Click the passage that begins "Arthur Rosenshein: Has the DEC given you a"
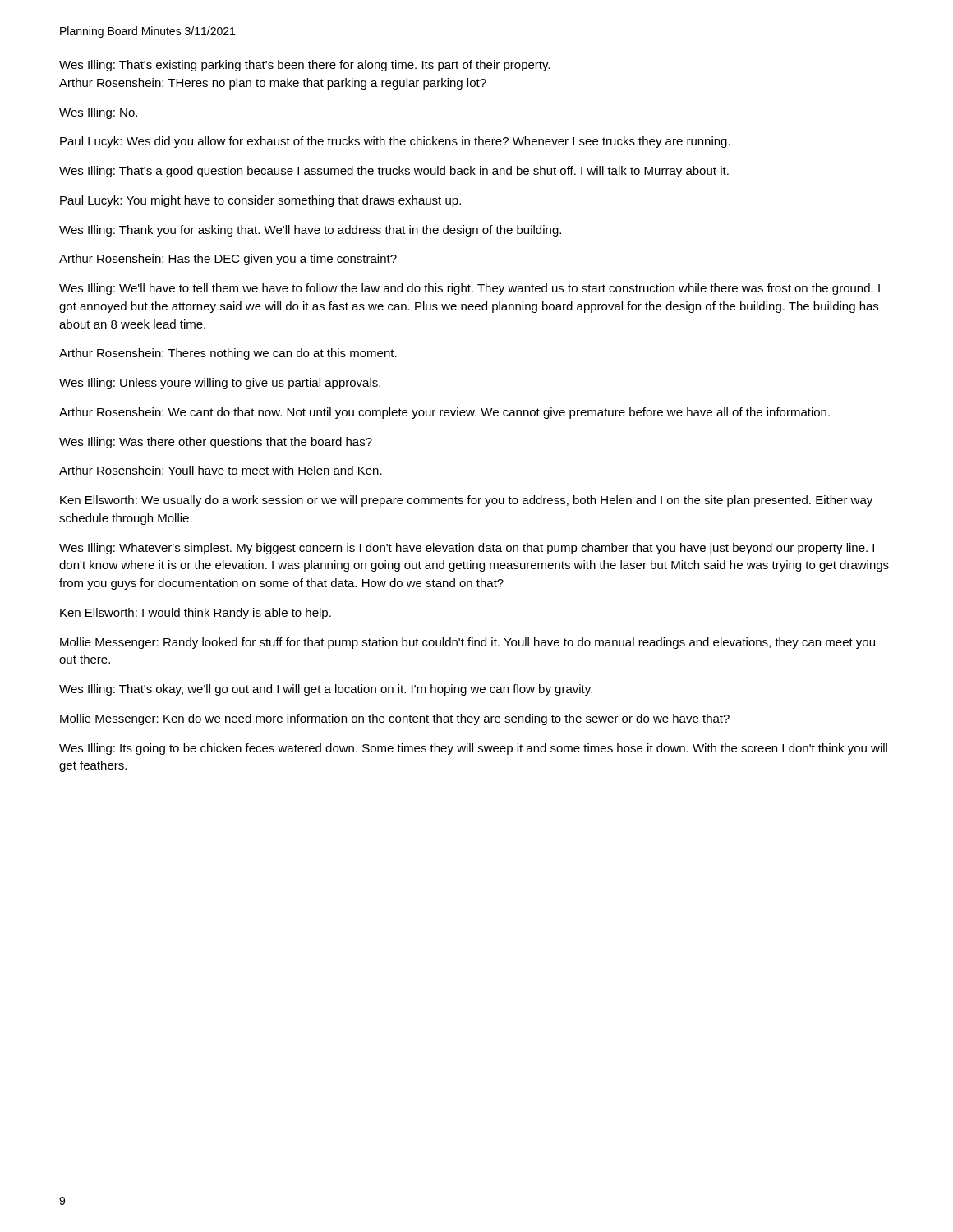953x1232 pixels. [228, 259]
